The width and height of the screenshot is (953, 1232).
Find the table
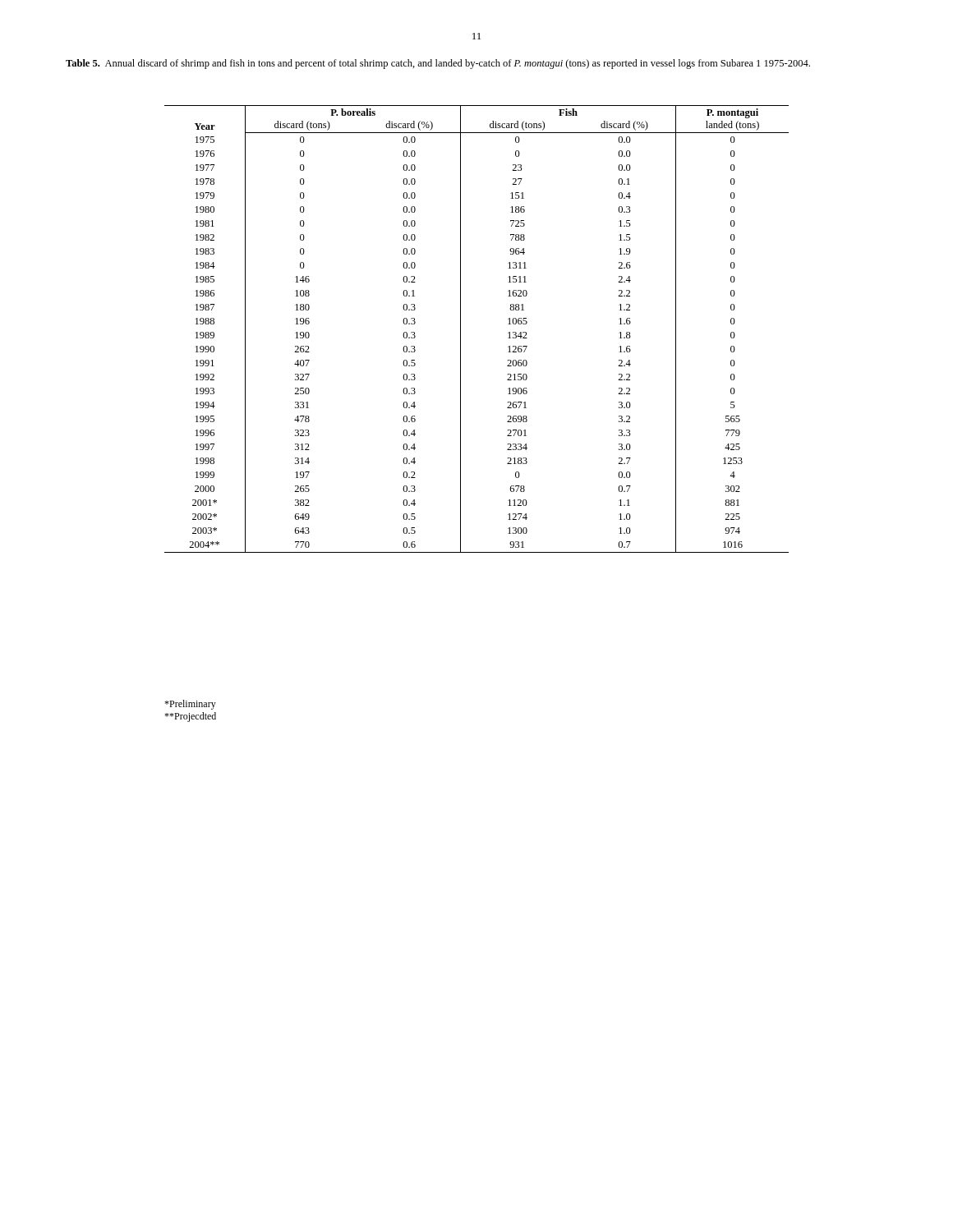click(476, 329)
